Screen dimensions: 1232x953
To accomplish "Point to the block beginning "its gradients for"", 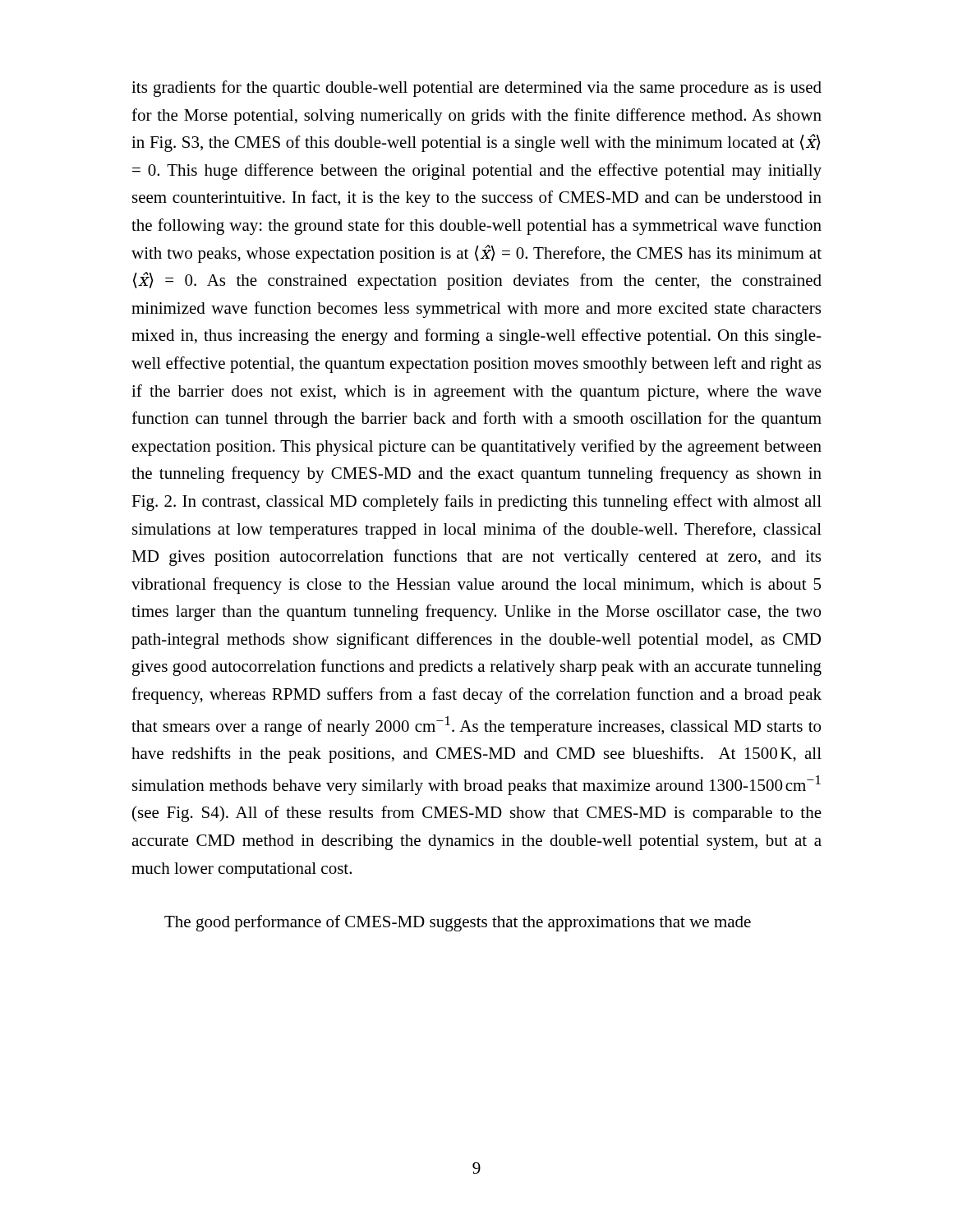I will click(476, 477).
